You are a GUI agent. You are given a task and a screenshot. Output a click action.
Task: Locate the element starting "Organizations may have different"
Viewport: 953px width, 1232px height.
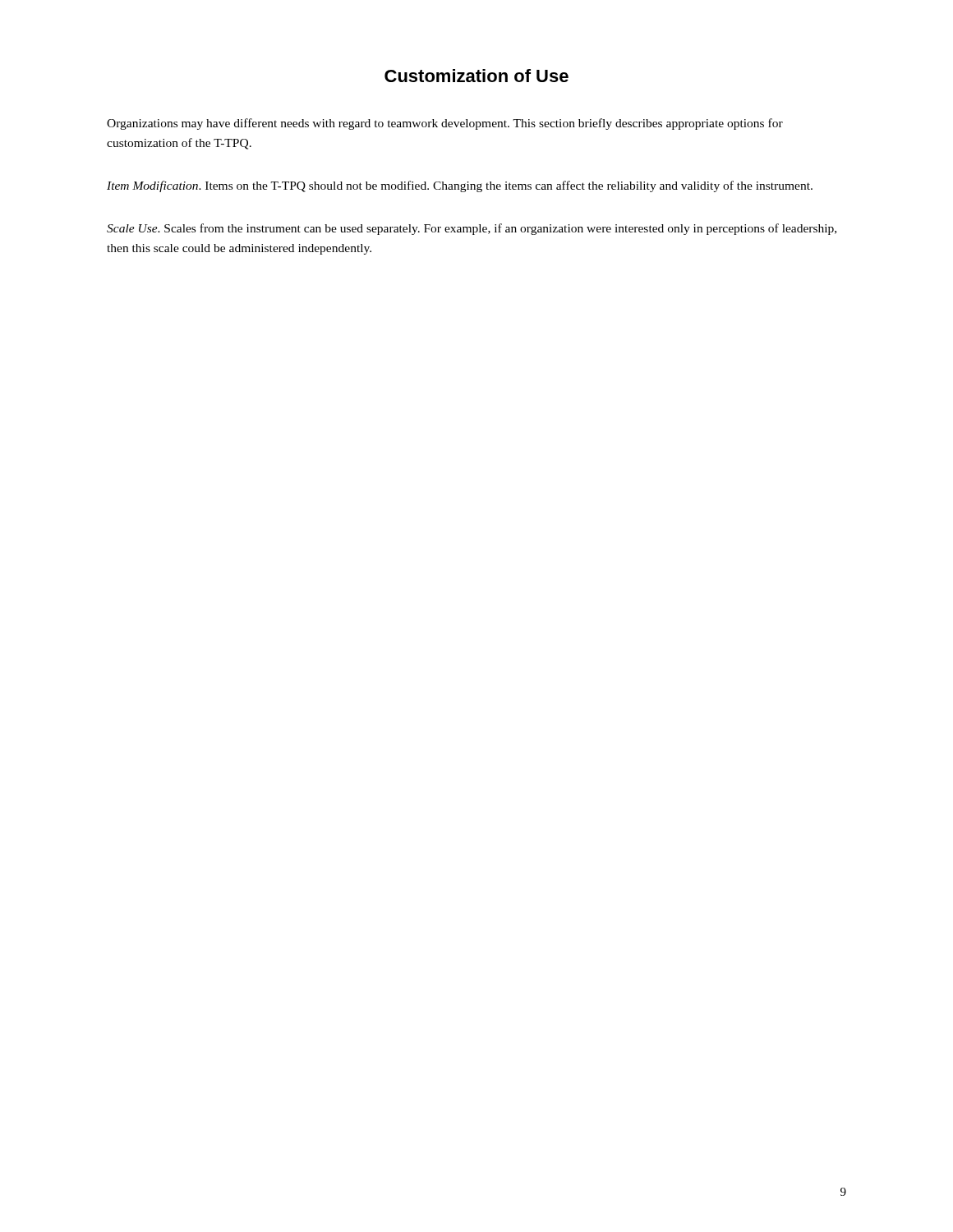(445, 133)
